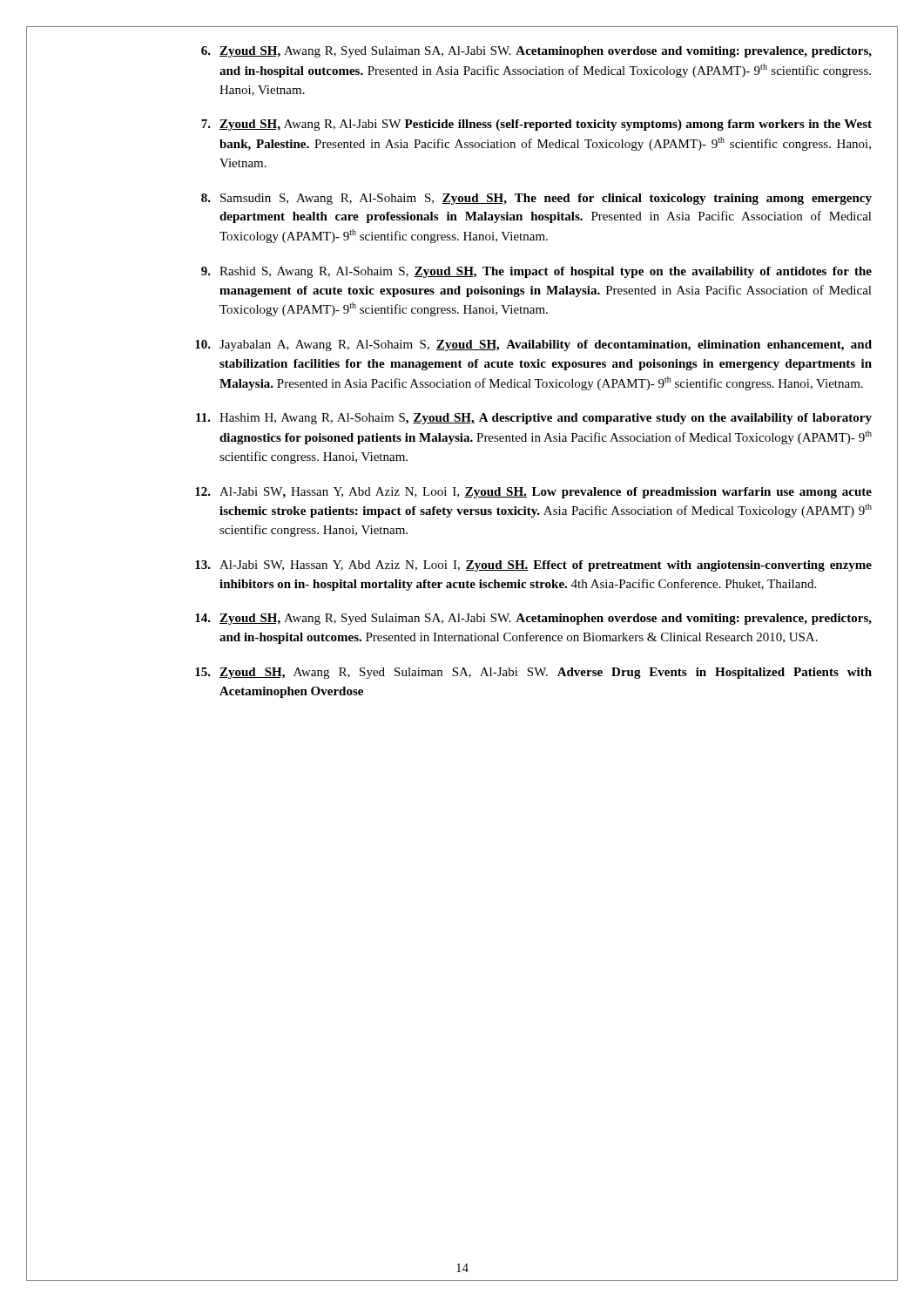The height and width of the screenshot is (1307, 924).
Task: Locate the list item with the text "10. Jayabalan A, Awang R, Al-Sohaim"
Action: click(527, 364)
